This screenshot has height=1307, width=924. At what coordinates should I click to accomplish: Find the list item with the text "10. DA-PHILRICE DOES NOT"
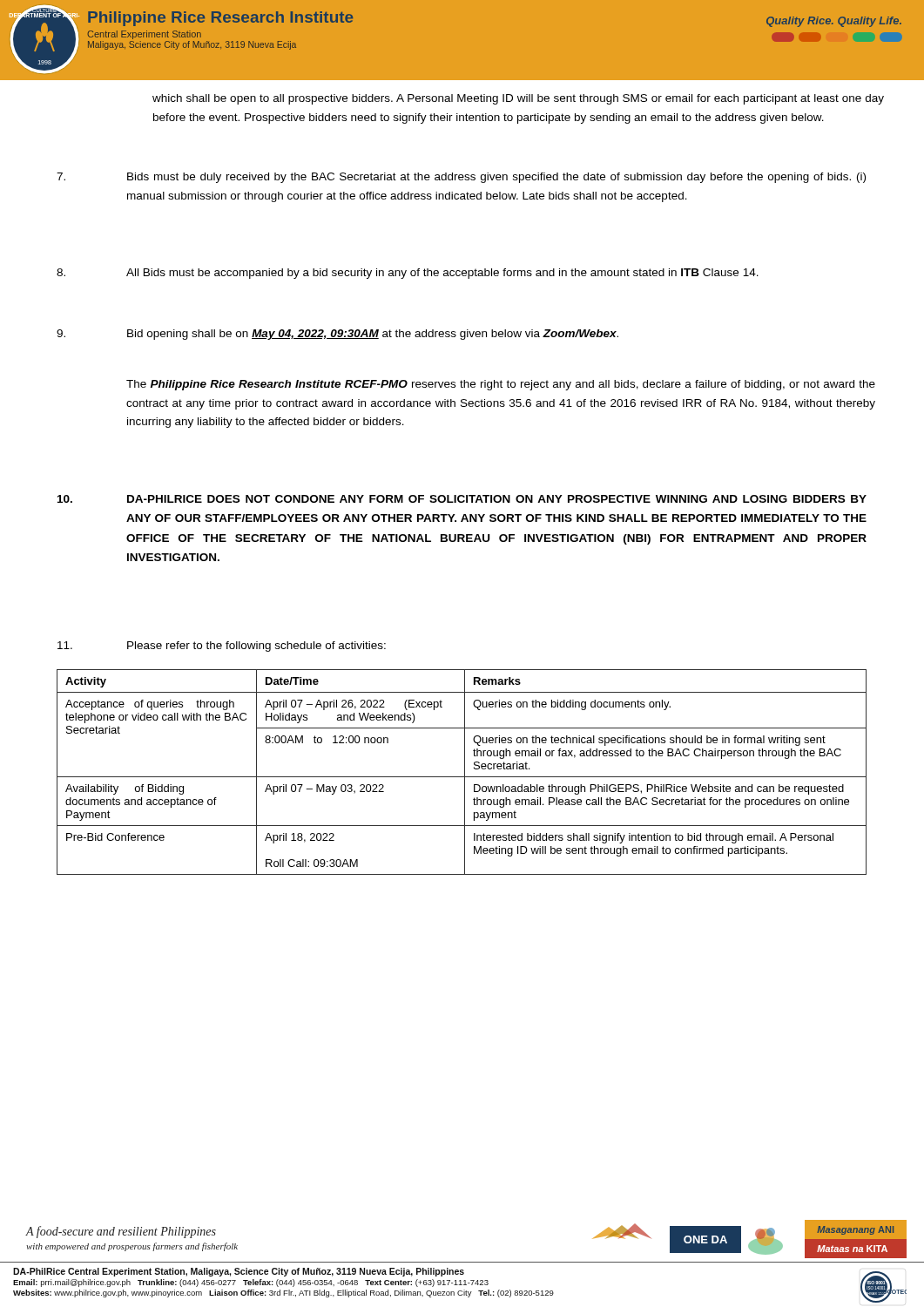(x=462, y=528)
